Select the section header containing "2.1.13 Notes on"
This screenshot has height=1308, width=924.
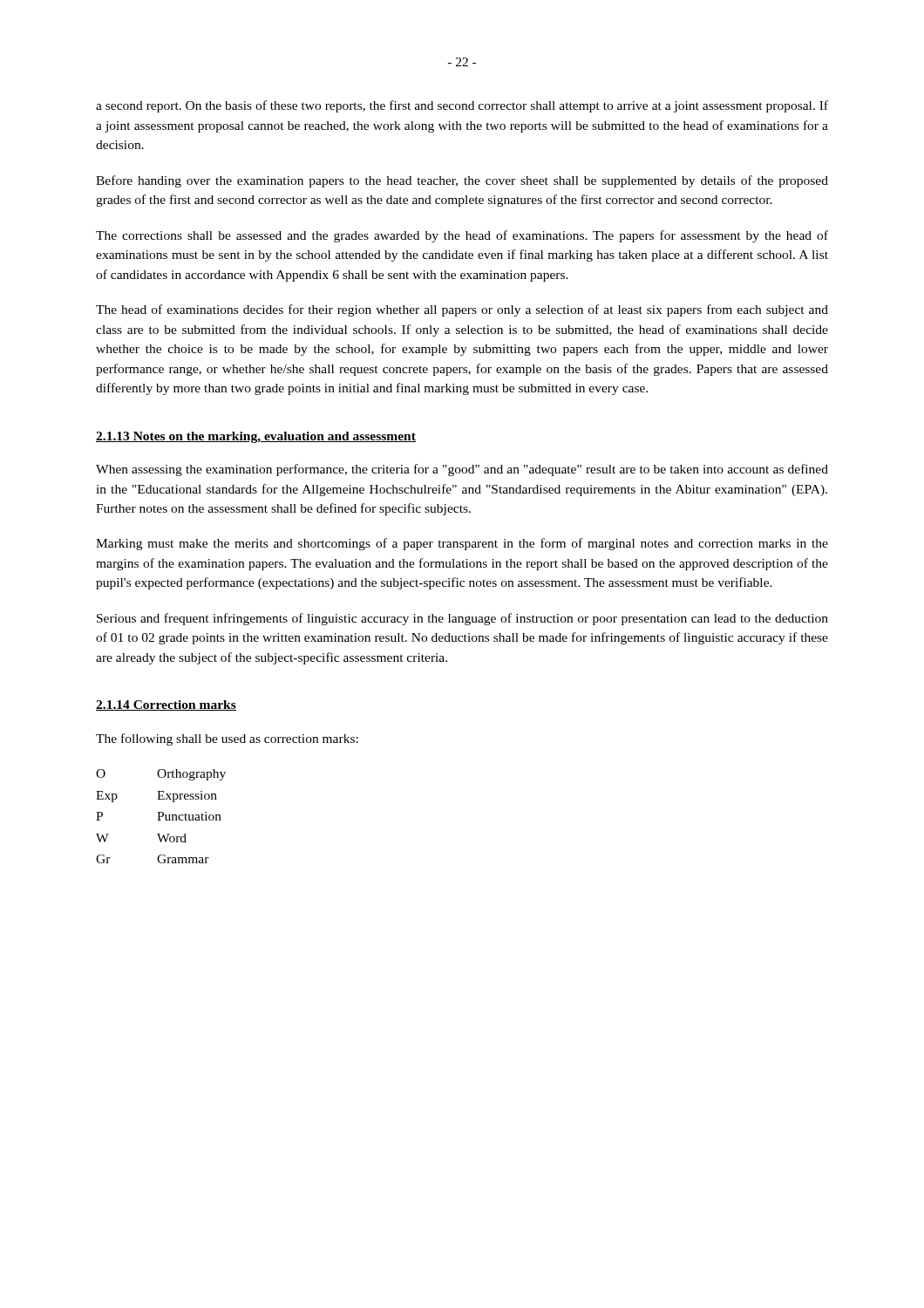256,435
